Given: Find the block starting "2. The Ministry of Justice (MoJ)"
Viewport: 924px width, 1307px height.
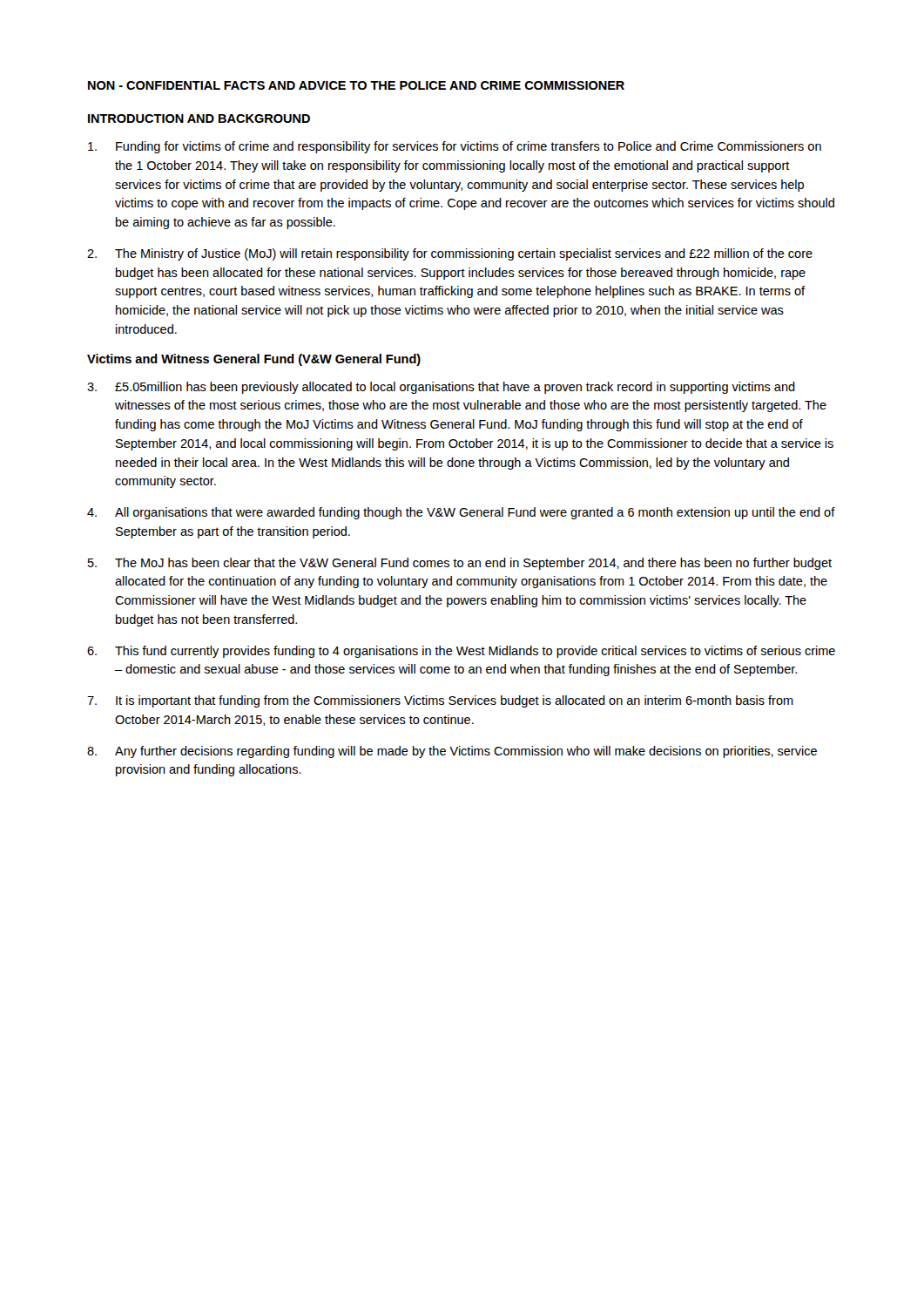Looking at the screenshot, I should tap(462, 292).
